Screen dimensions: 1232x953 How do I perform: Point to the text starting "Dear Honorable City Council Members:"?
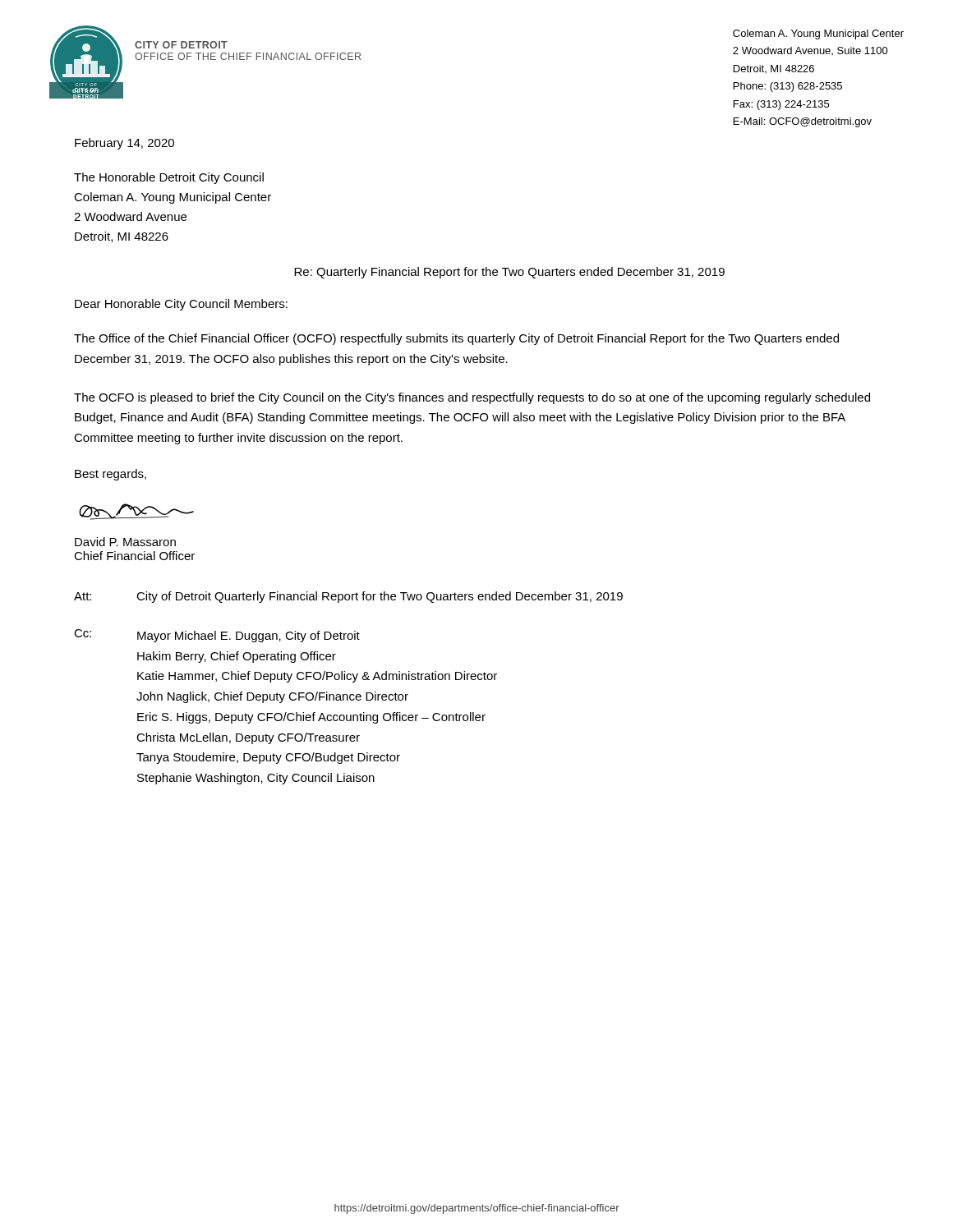click(181, 304)
